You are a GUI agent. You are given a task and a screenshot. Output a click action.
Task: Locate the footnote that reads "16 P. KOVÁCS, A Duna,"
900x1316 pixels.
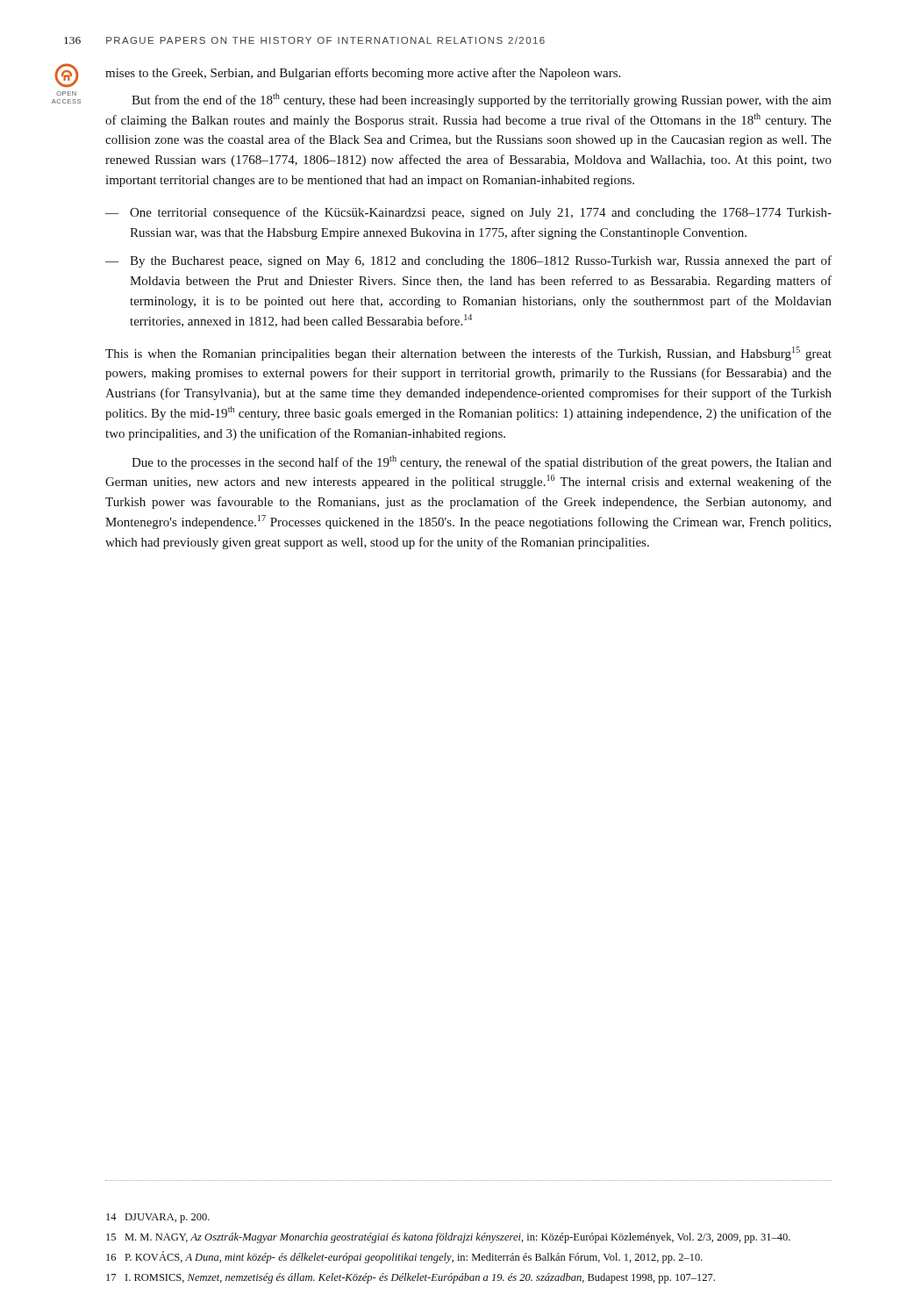(468, 1257)
